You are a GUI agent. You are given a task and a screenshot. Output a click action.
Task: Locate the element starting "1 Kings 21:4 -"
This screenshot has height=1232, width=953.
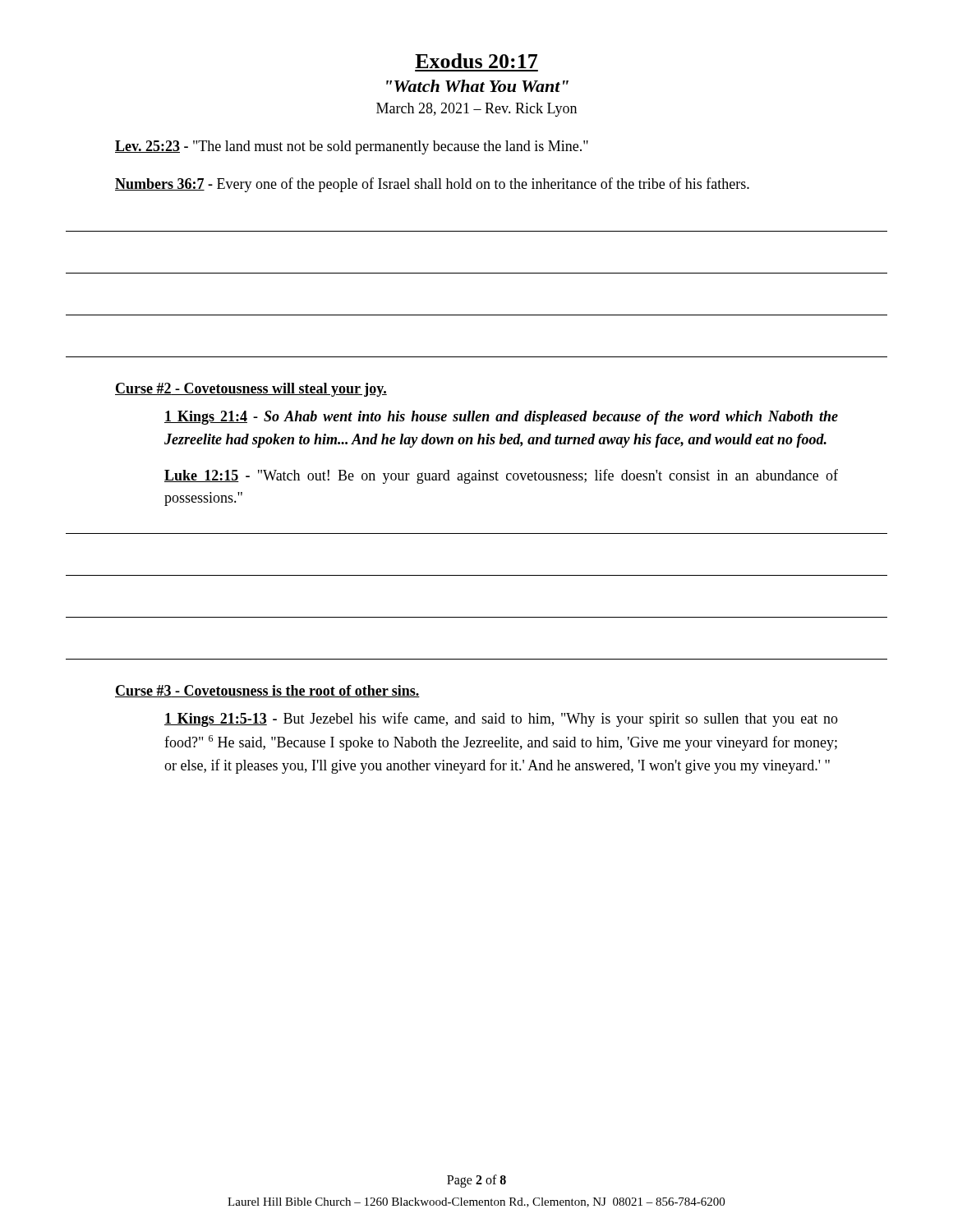501,428
